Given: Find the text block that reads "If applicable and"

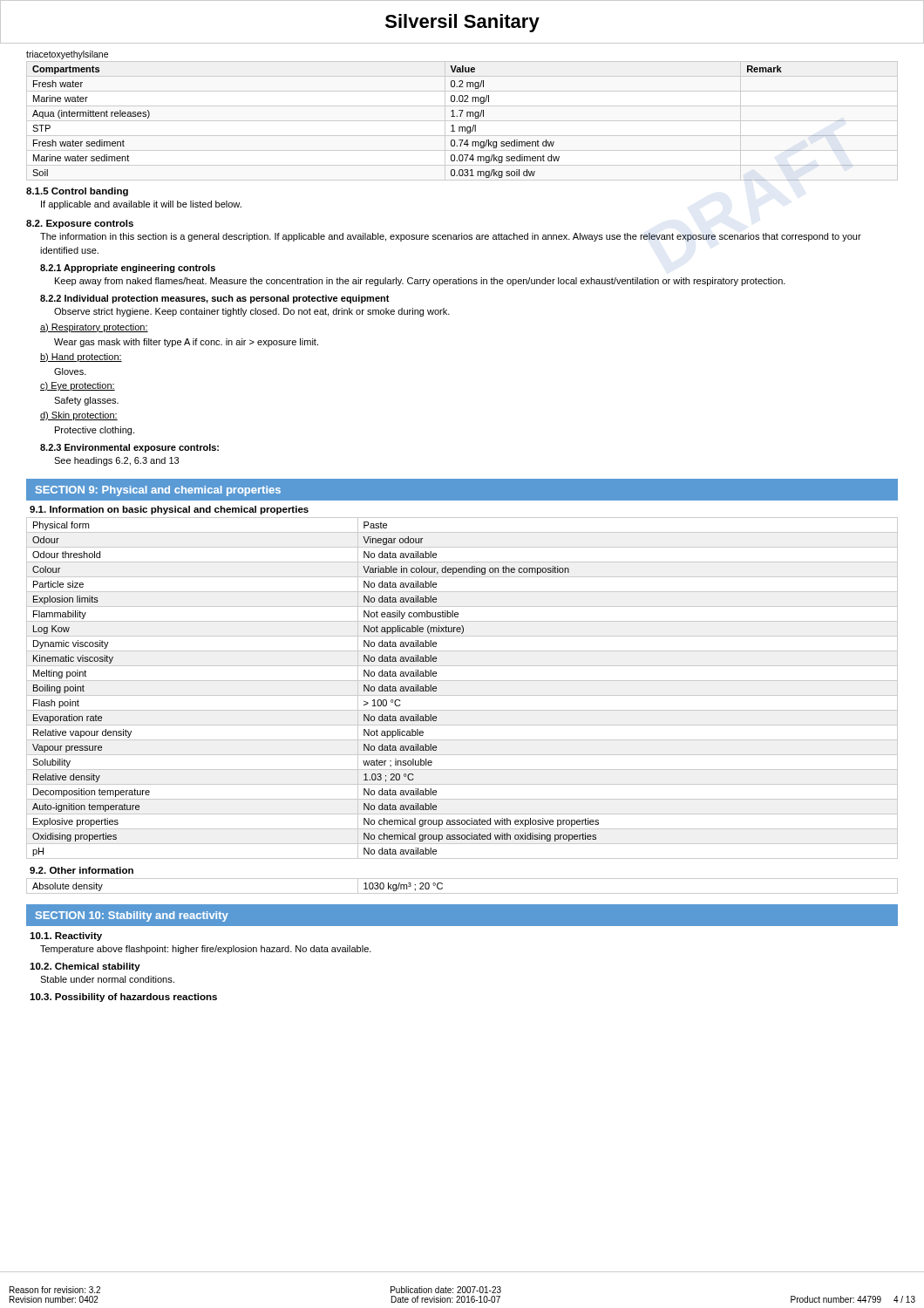Looking at the screenshot, I should (x=141, y=204).
